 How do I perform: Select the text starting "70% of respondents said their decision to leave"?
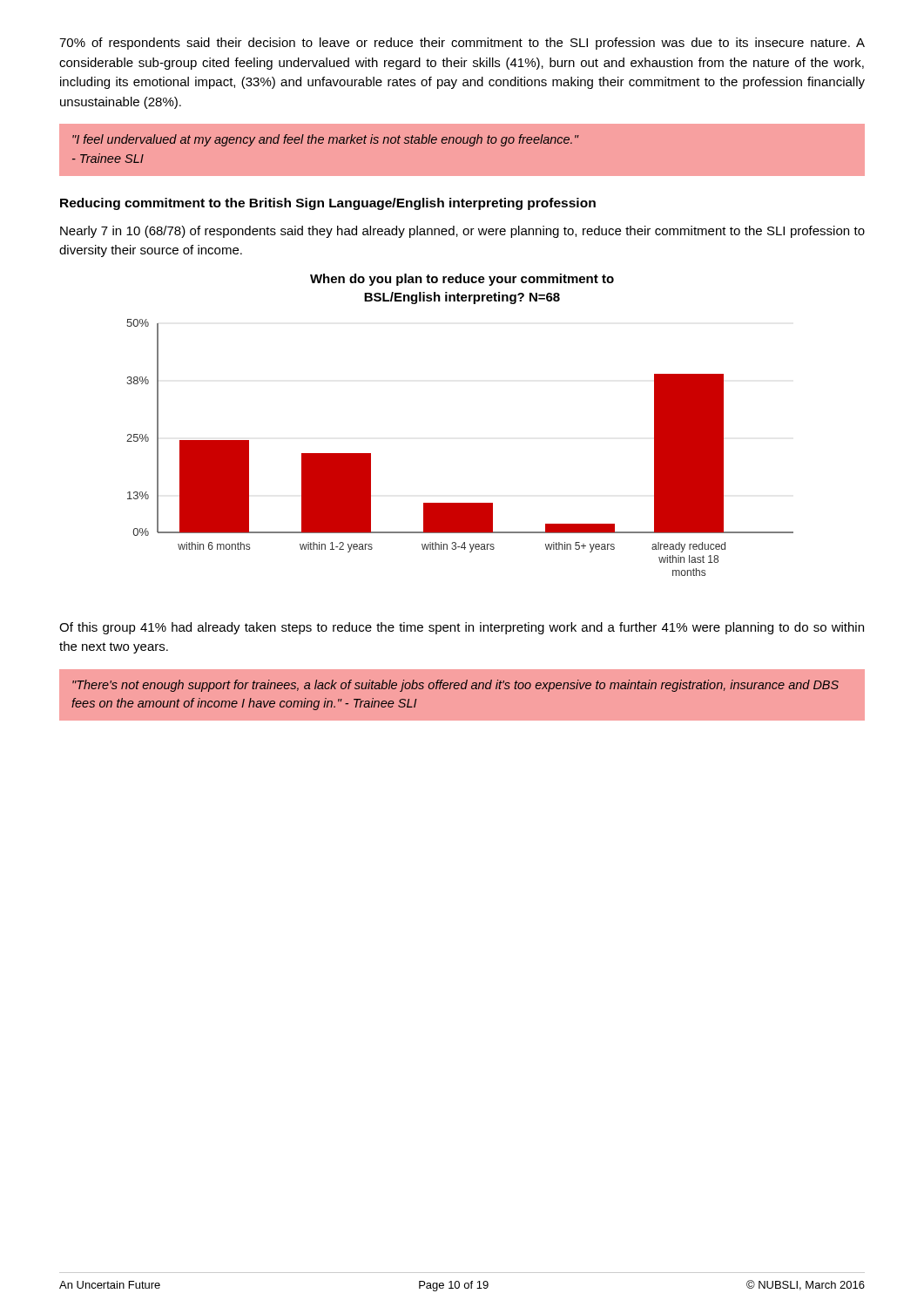pos(462,72)
